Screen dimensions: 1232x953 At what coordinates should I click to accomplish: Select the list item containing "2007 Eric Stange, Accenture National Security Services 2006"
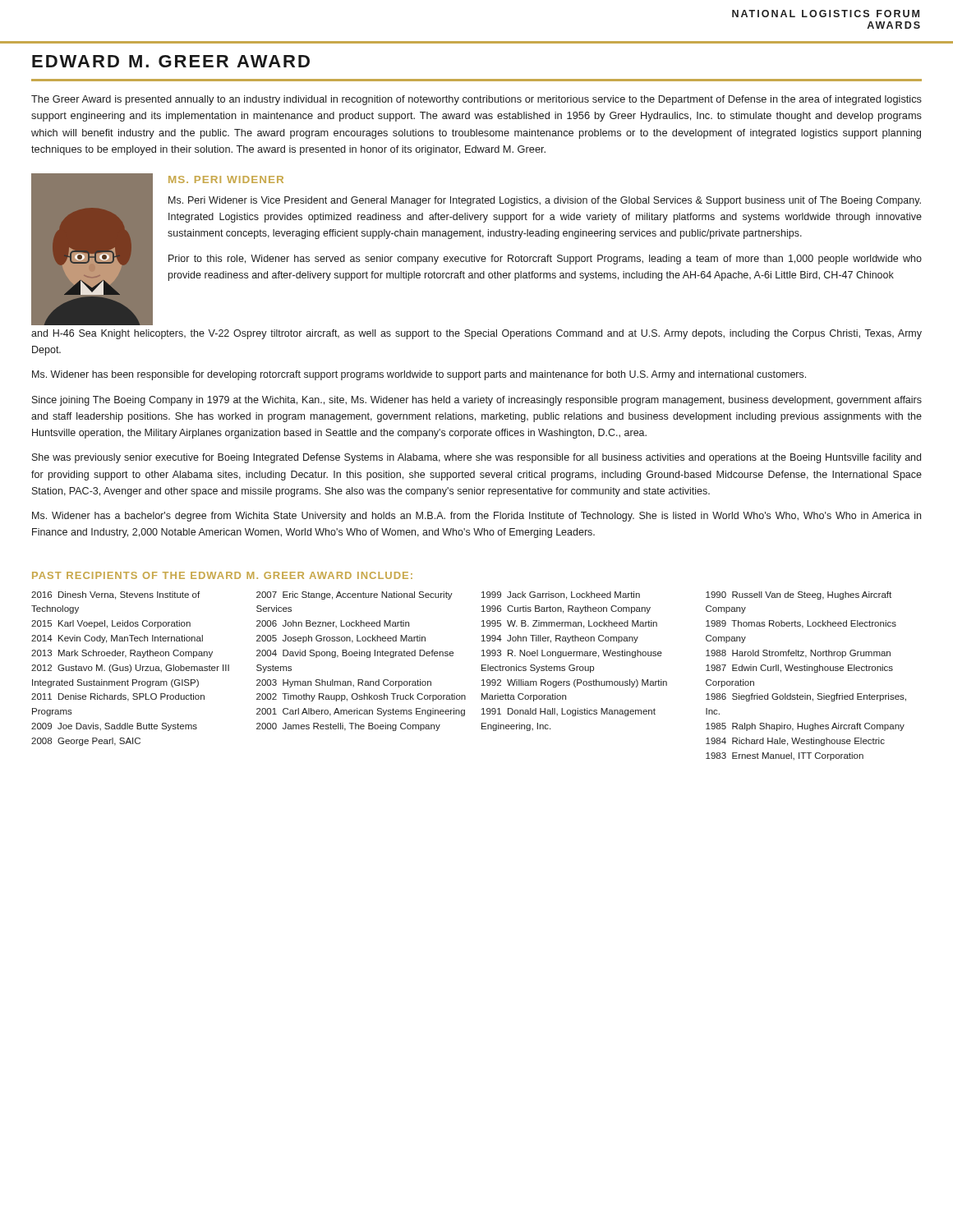click(x=361, y=660)
